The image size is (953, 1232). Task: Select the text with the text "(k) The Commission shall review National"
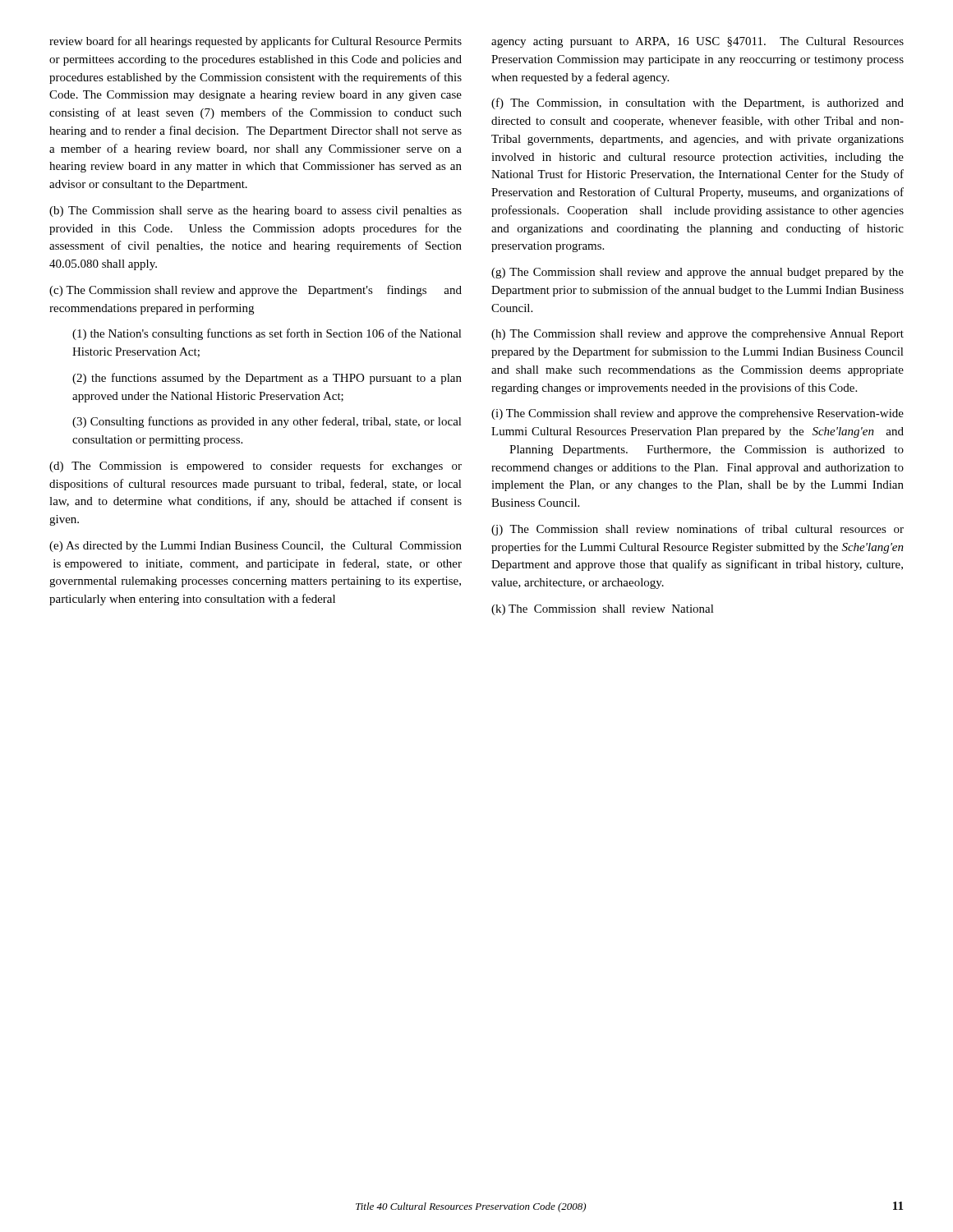tap(698, 609)
